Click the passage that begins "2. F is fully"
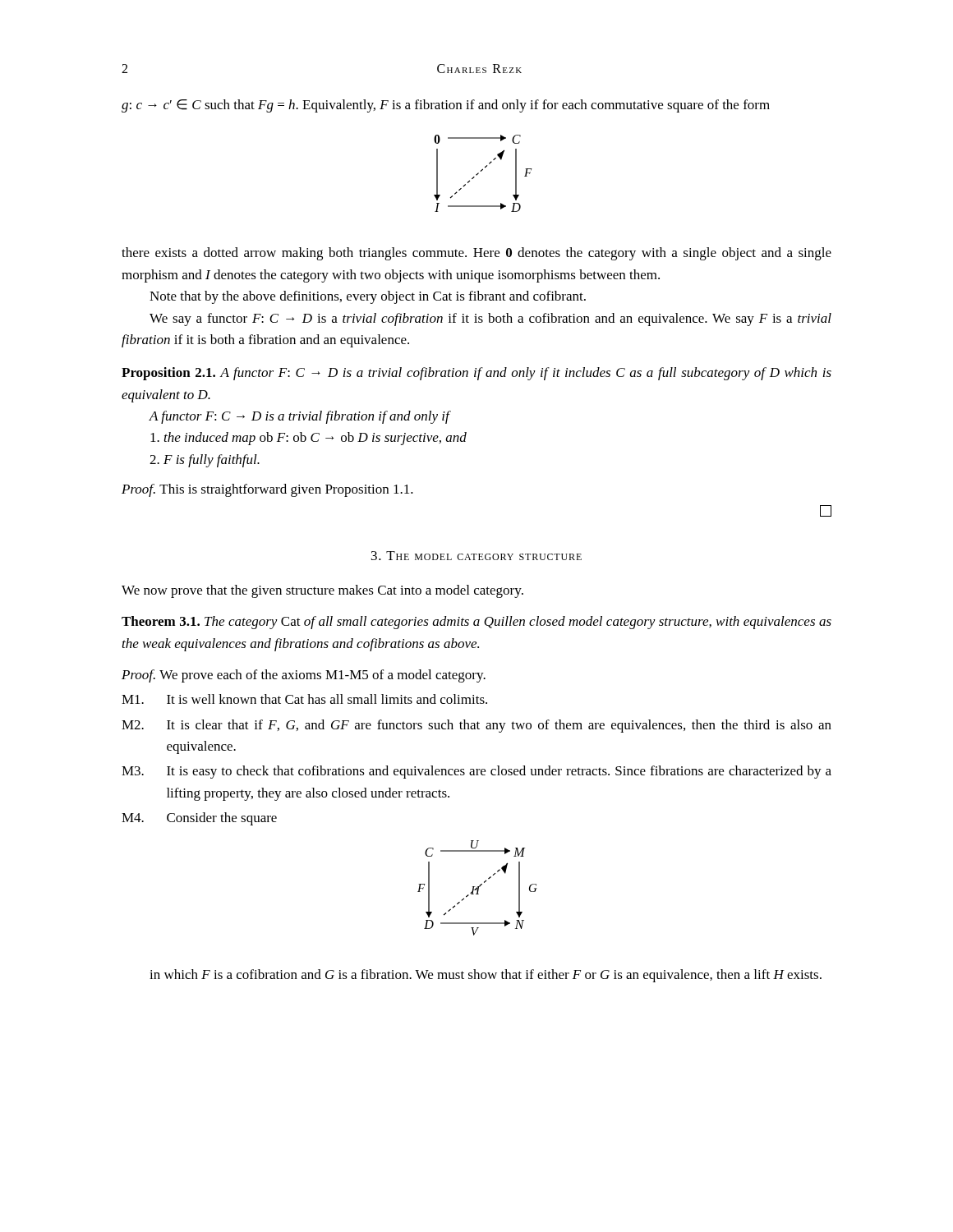This screenshot has width=953, height=1232. click(205, 459)
